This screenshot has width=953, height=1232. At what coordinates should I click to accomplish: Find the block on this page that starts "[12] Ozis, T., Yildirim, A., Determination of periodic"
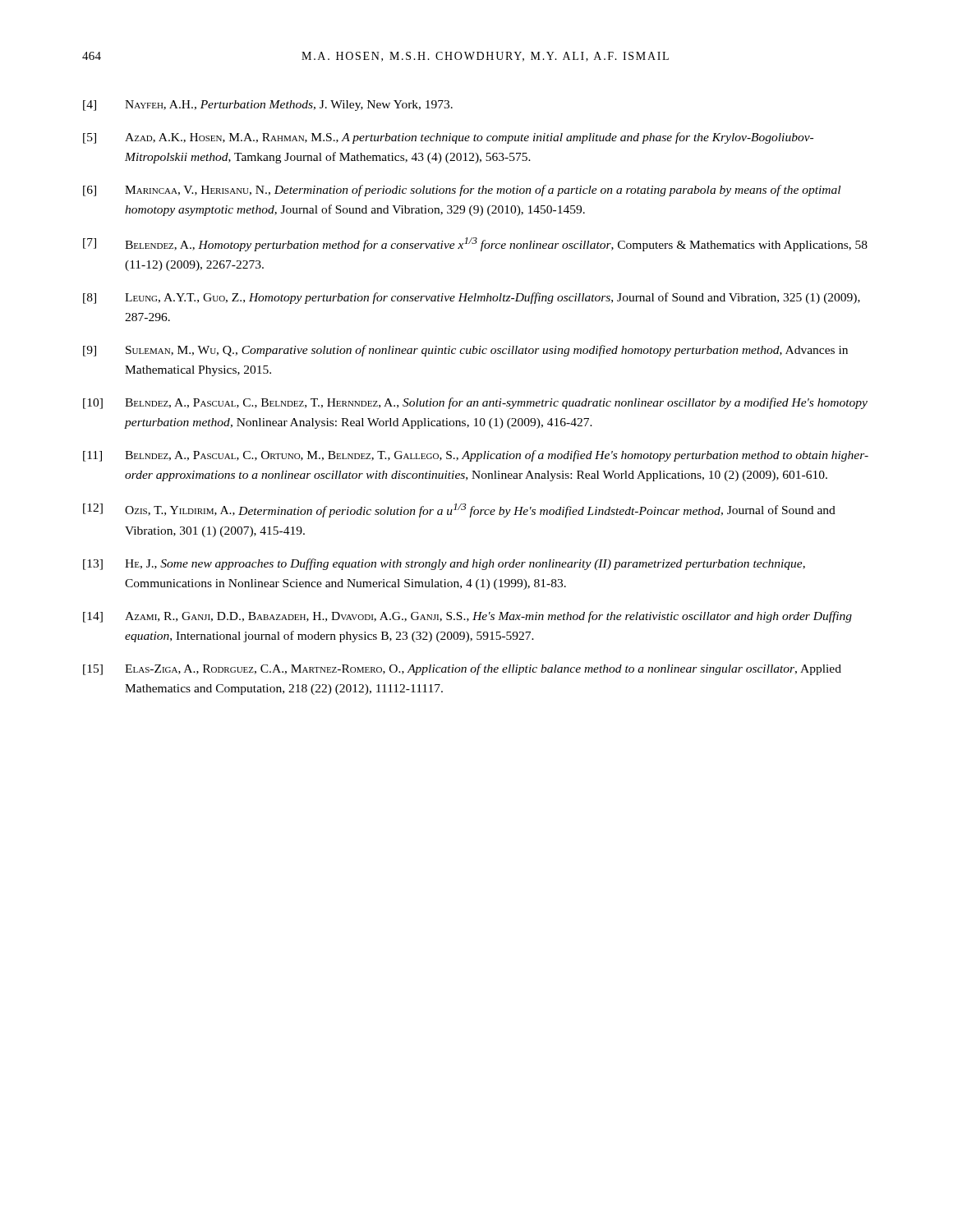tap(476, 519)
